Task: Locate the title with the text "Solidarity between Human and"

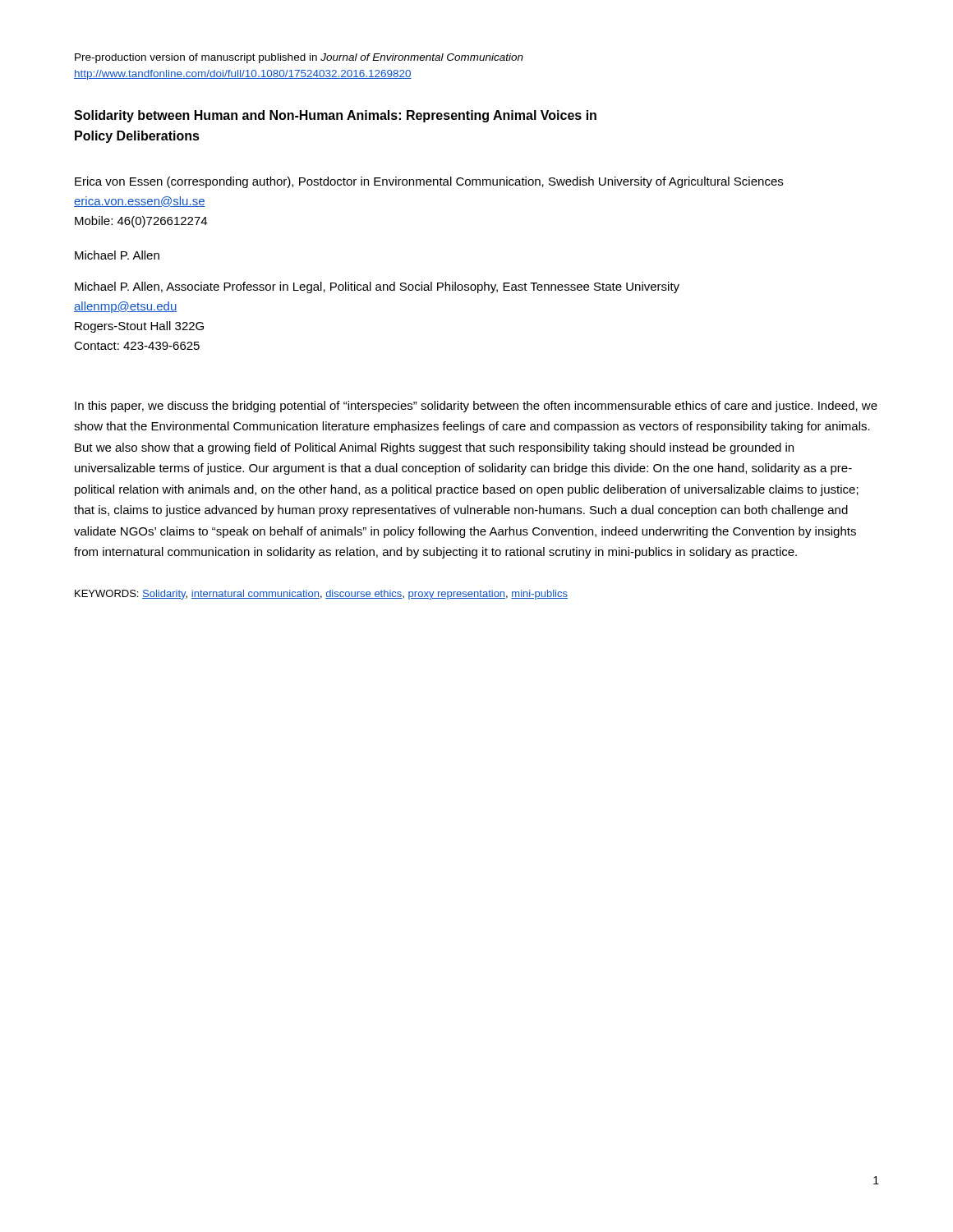Action: (x=476, y=125)
